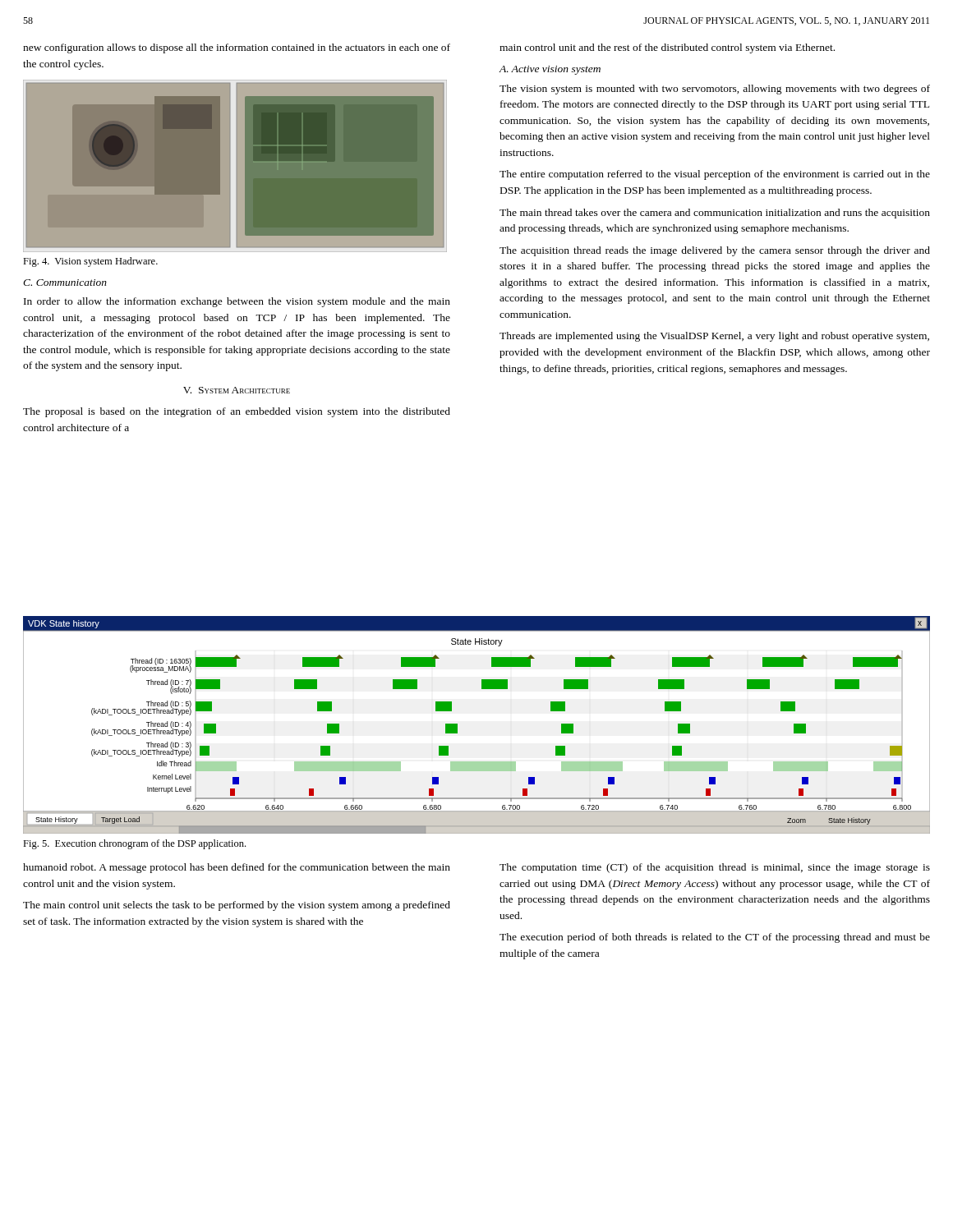Select the text block that reads "The main thread takes over the camera"
The width and height of the screenshot is (953, 1232).
tap(715, 220)
